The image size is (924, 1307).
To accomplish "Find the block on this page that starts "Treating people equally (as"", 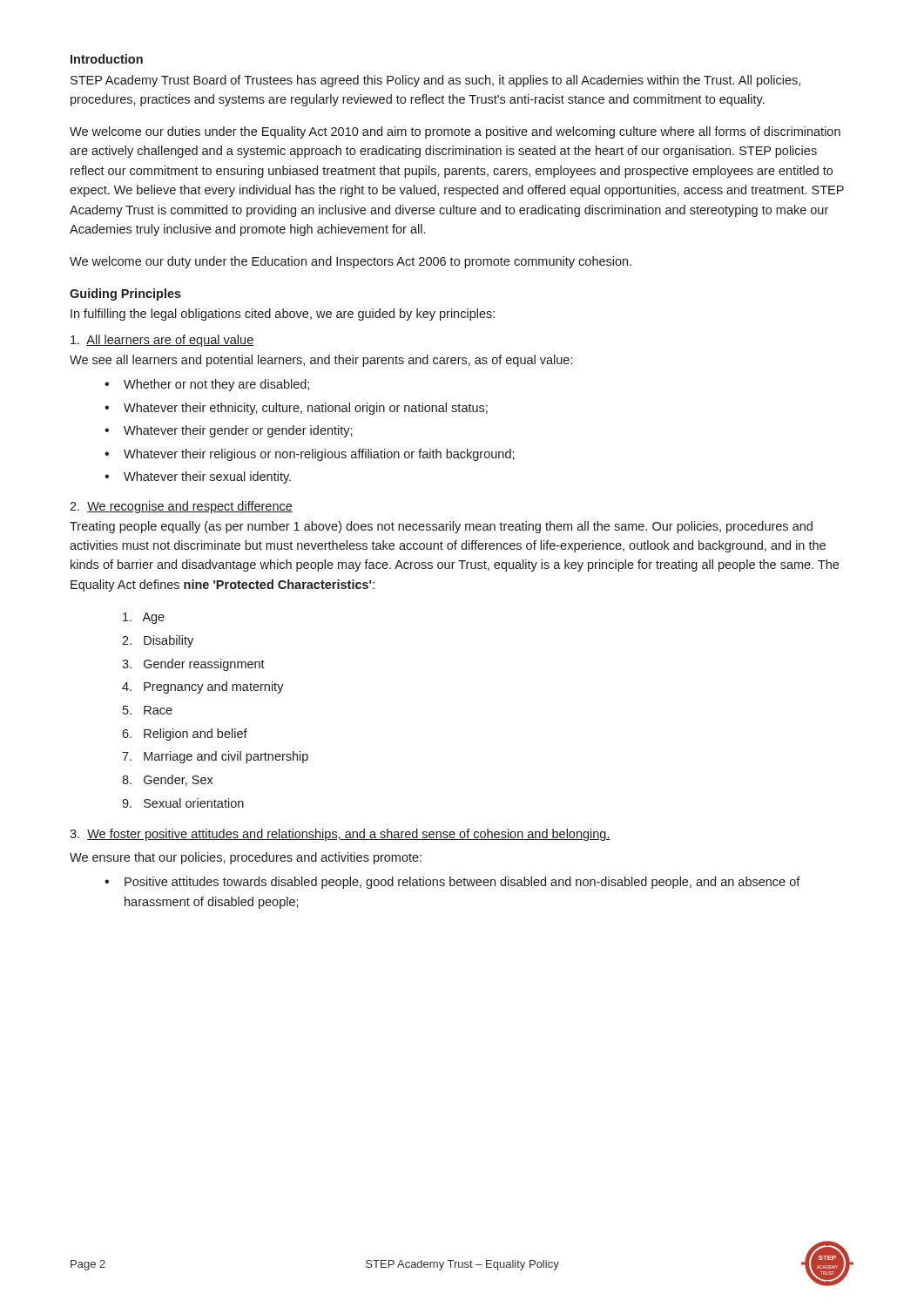I will pos(455,555).
